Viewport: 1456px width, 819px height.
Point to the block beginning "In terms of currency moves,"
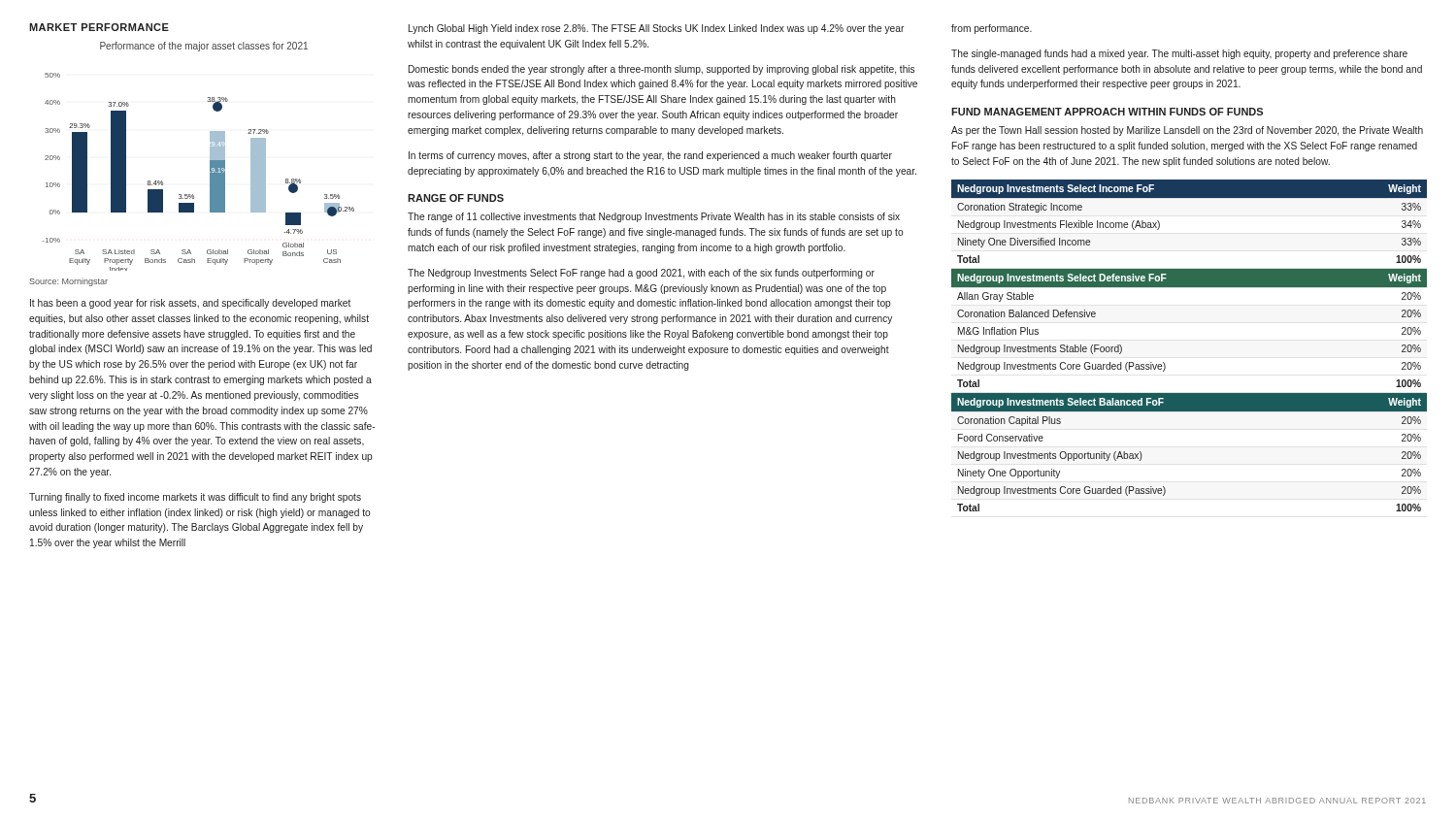coord(662,163)
